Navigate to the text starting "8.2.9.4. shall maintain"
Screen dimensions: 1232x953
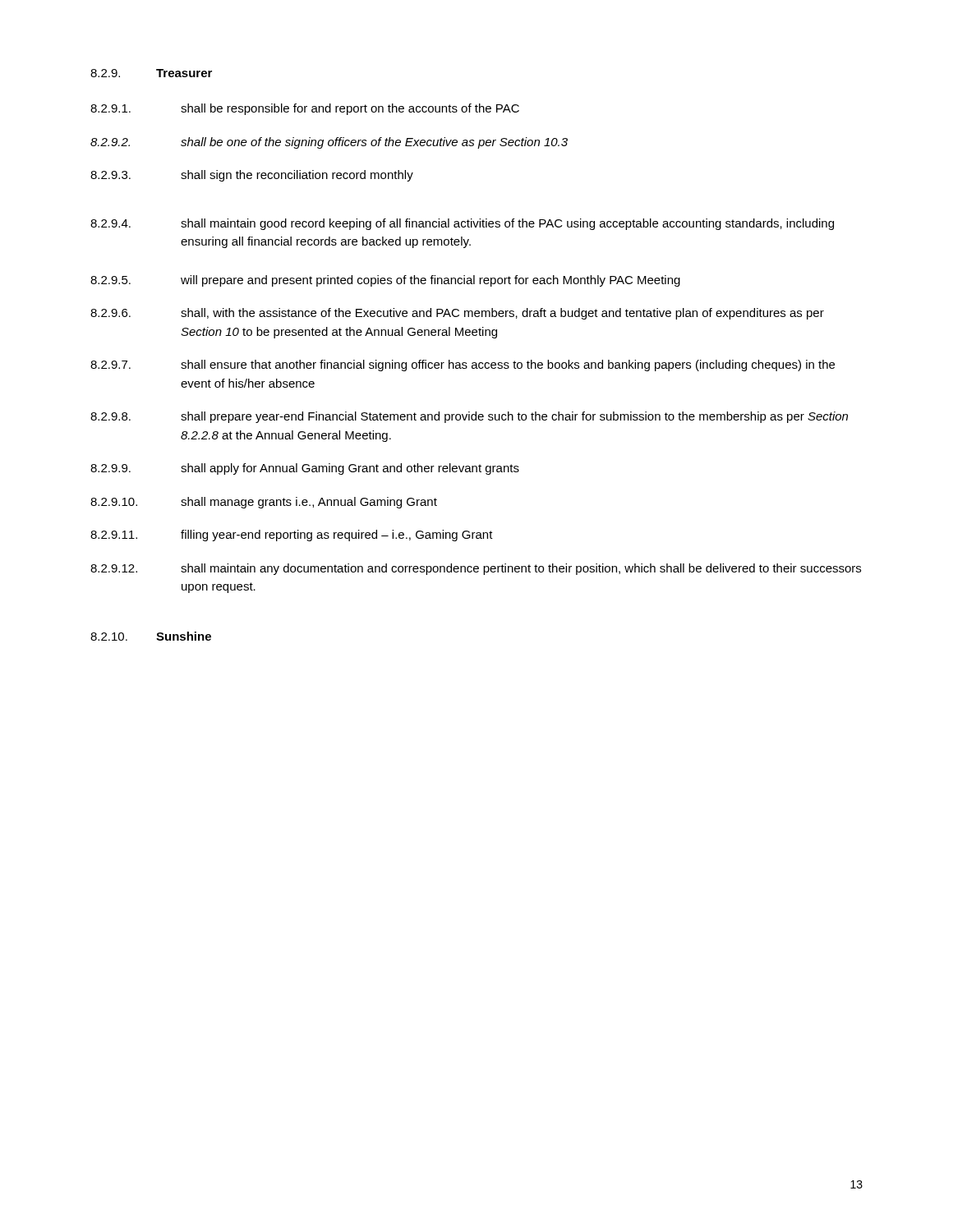476,232
